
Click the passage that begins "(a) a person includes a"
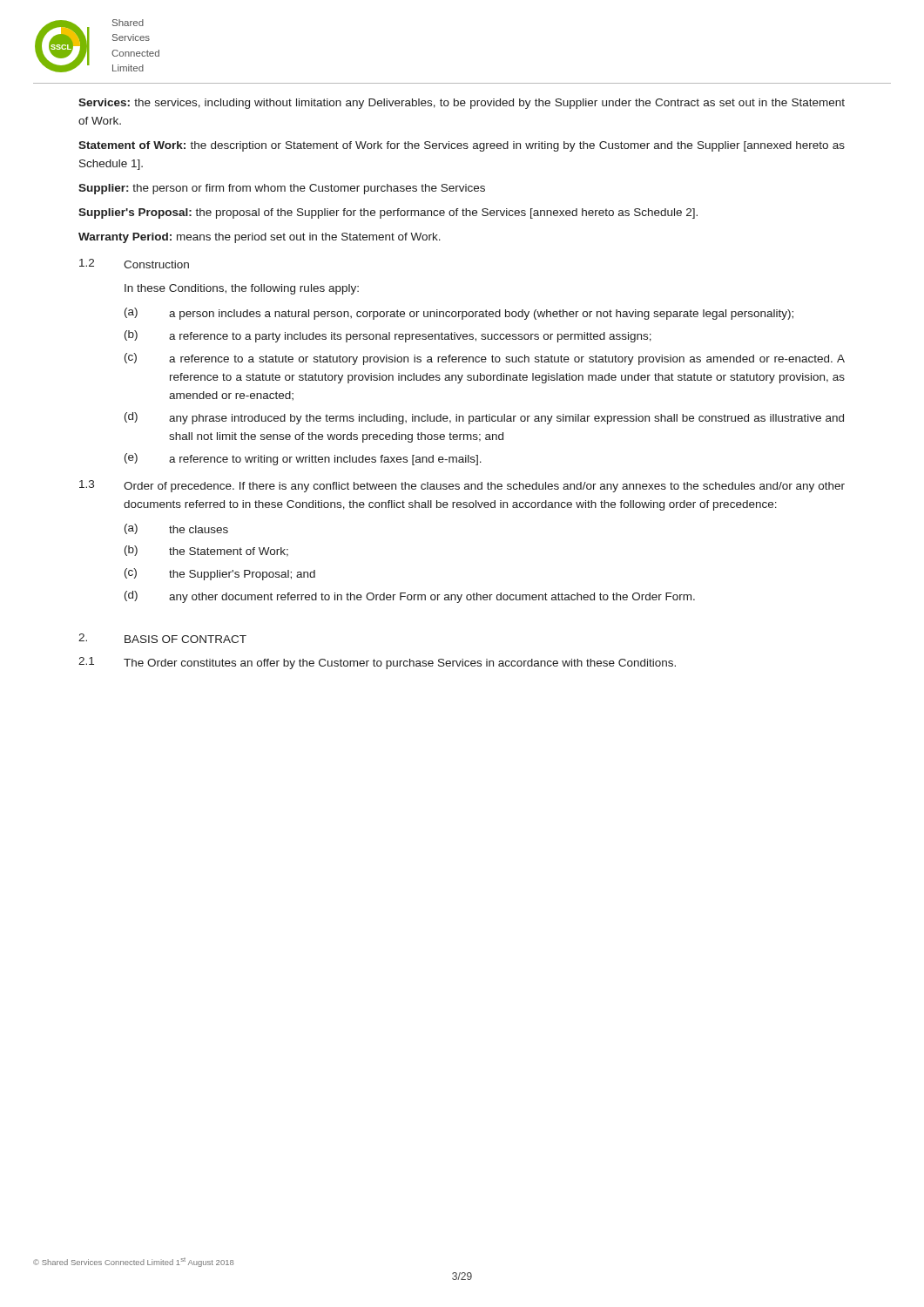[462, 314]
